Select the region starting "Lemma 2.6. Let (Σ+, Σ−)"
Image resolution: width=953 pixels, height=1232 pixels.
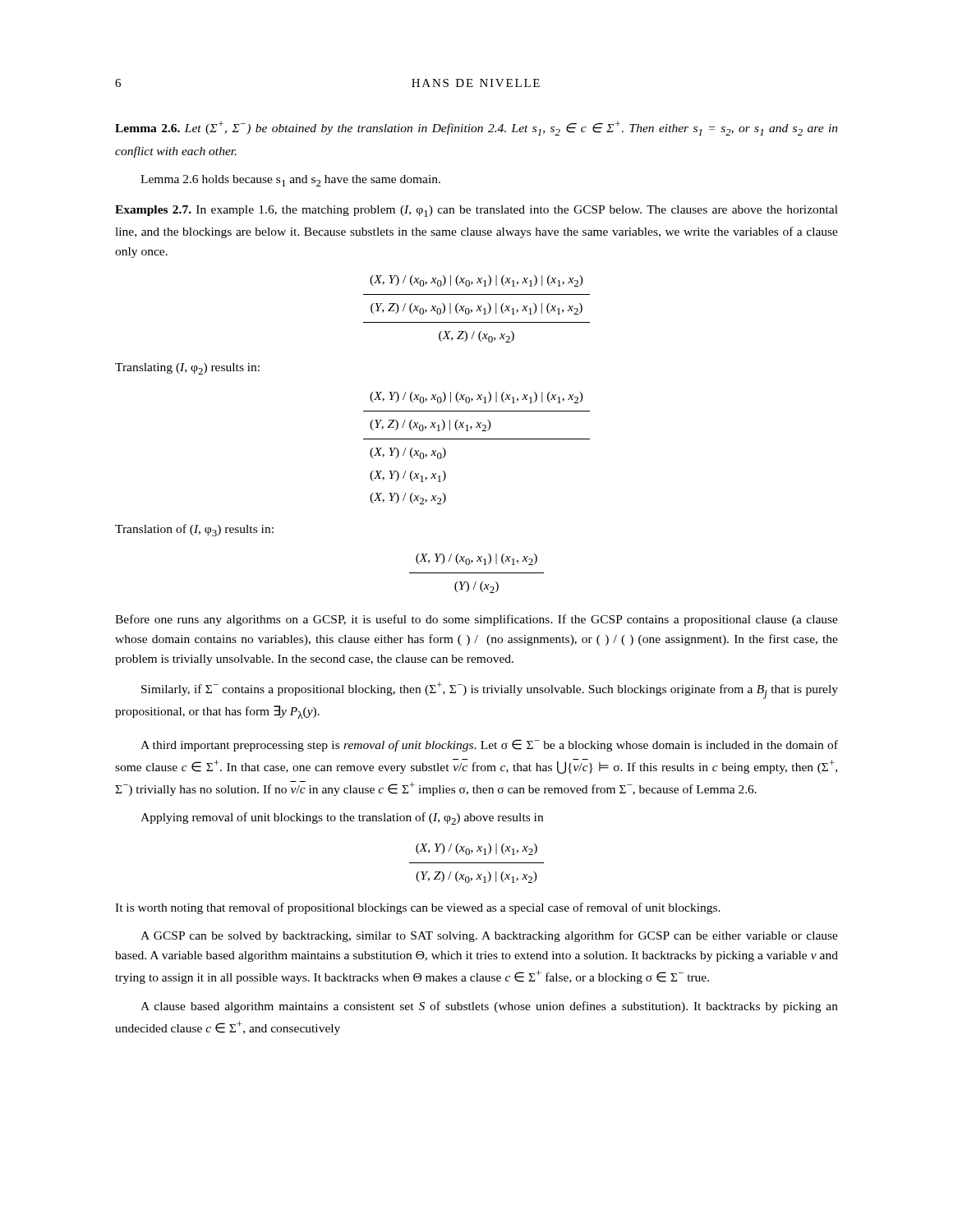point(476,137)
